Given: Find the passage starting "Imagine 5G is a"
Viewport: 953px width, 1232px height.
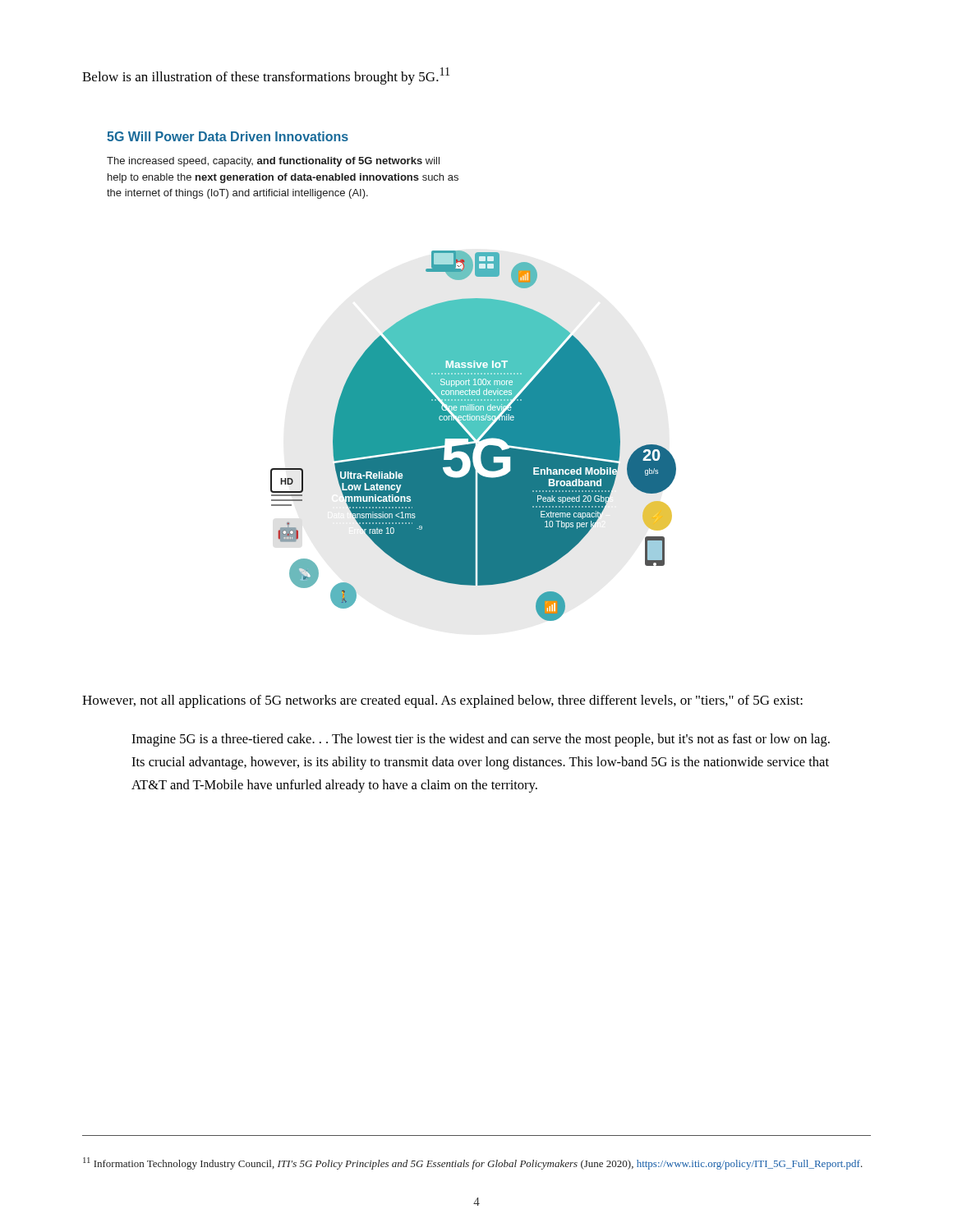Looking at the screenshot, I should click(485, 762).
